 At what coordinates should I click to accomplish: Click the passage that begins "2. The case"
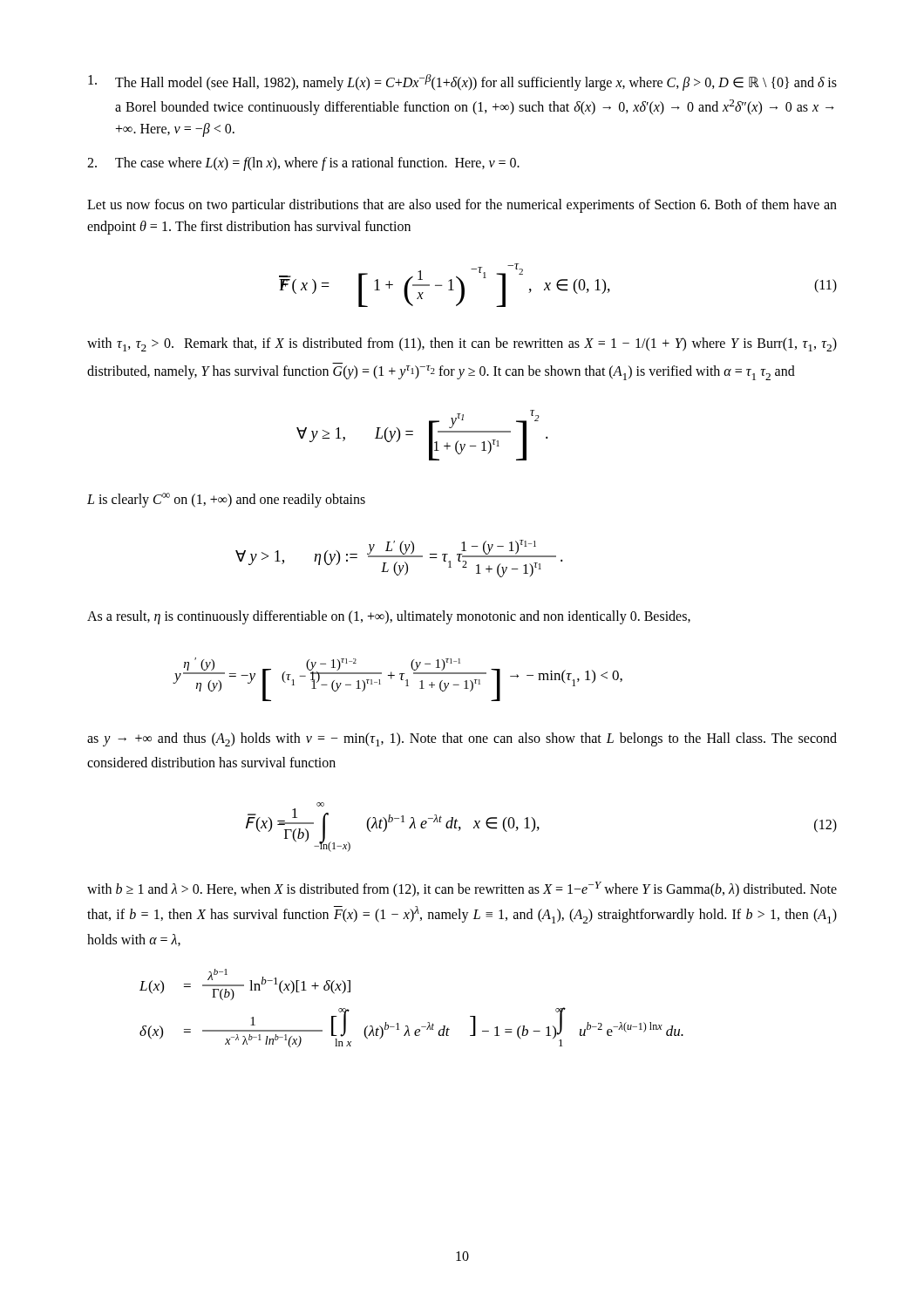pos(462,163)
